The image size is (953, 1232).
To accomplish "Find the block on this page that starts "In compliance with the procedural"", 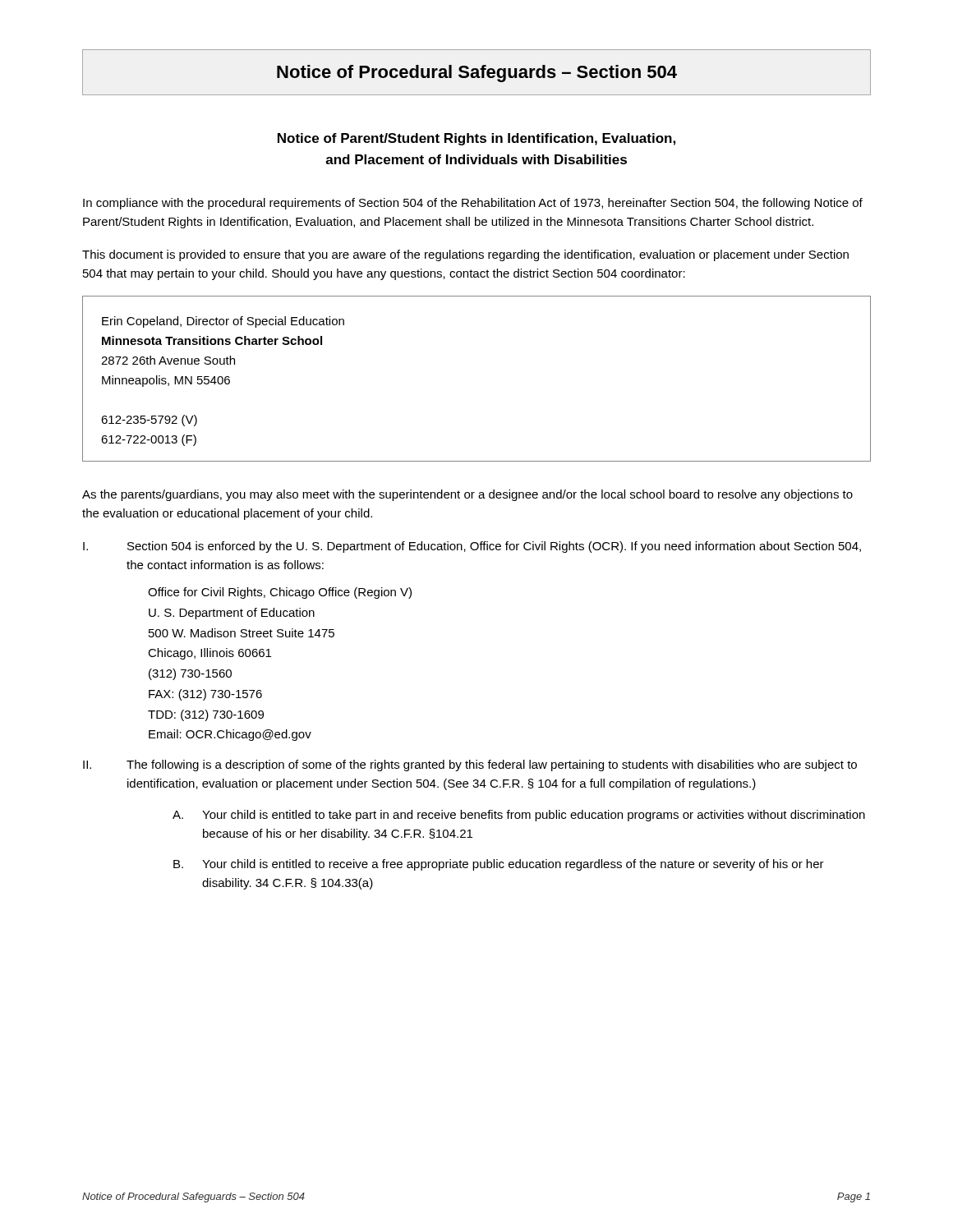I will [x=472, y=212].
